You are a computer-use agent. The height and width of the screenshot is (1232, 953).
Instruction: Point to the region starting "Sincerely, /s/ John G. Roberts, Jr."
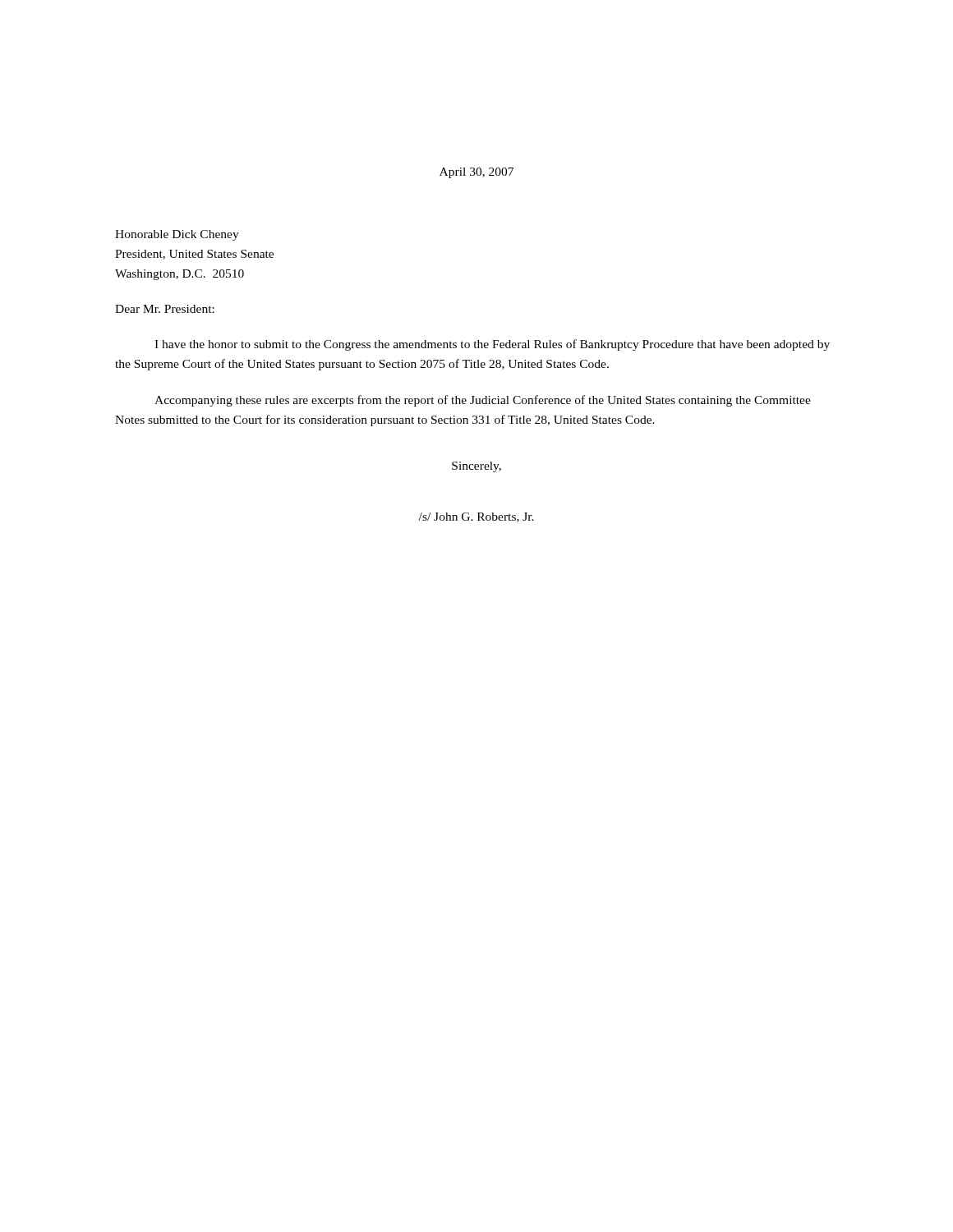click(476, 467)
